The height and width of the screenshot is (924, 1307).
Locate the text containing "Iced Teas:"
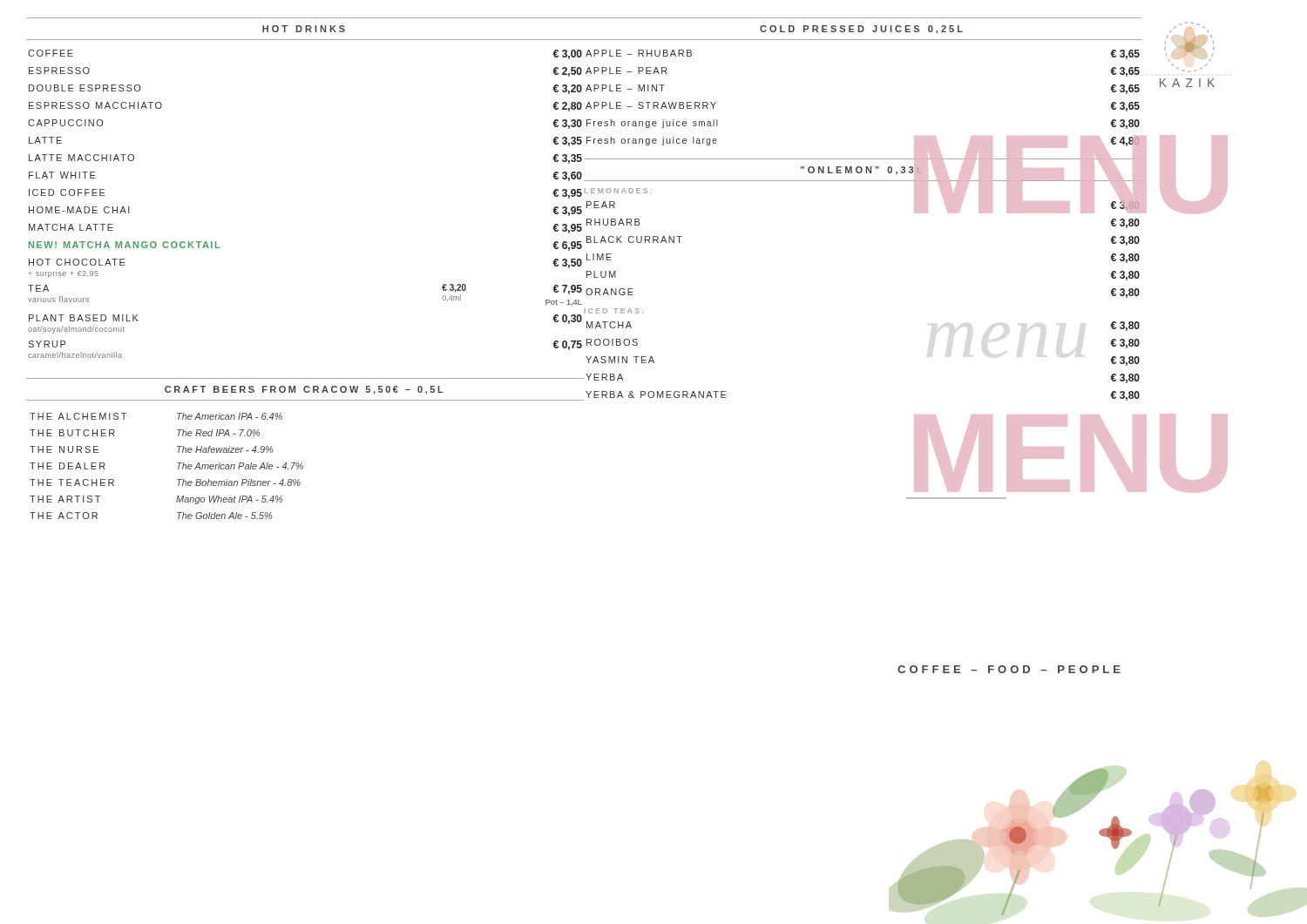coord(615,311)
